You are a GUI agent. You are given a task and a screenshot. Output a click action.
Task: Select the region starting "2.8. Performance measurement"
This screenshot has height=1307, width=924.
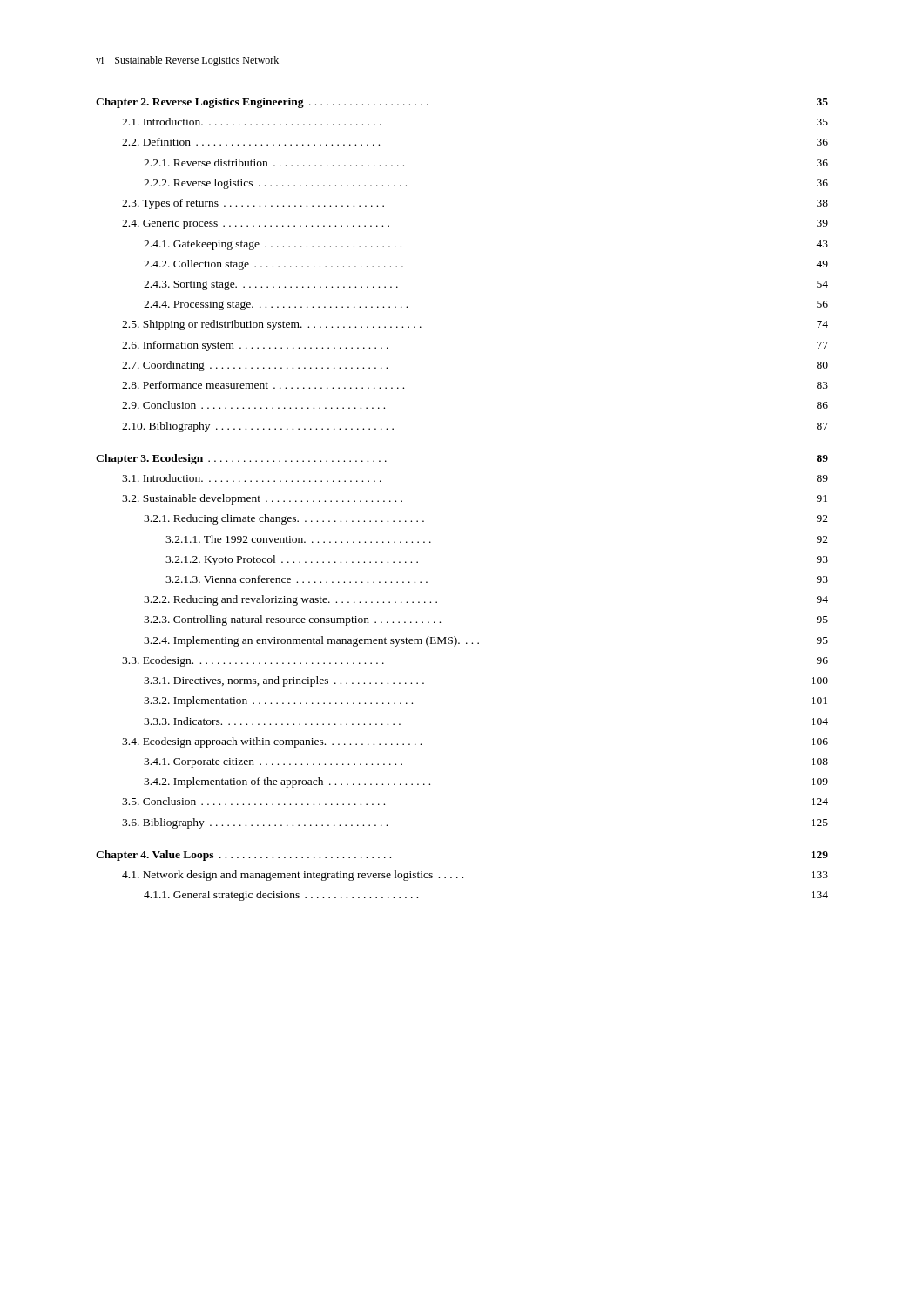(195, 384)
